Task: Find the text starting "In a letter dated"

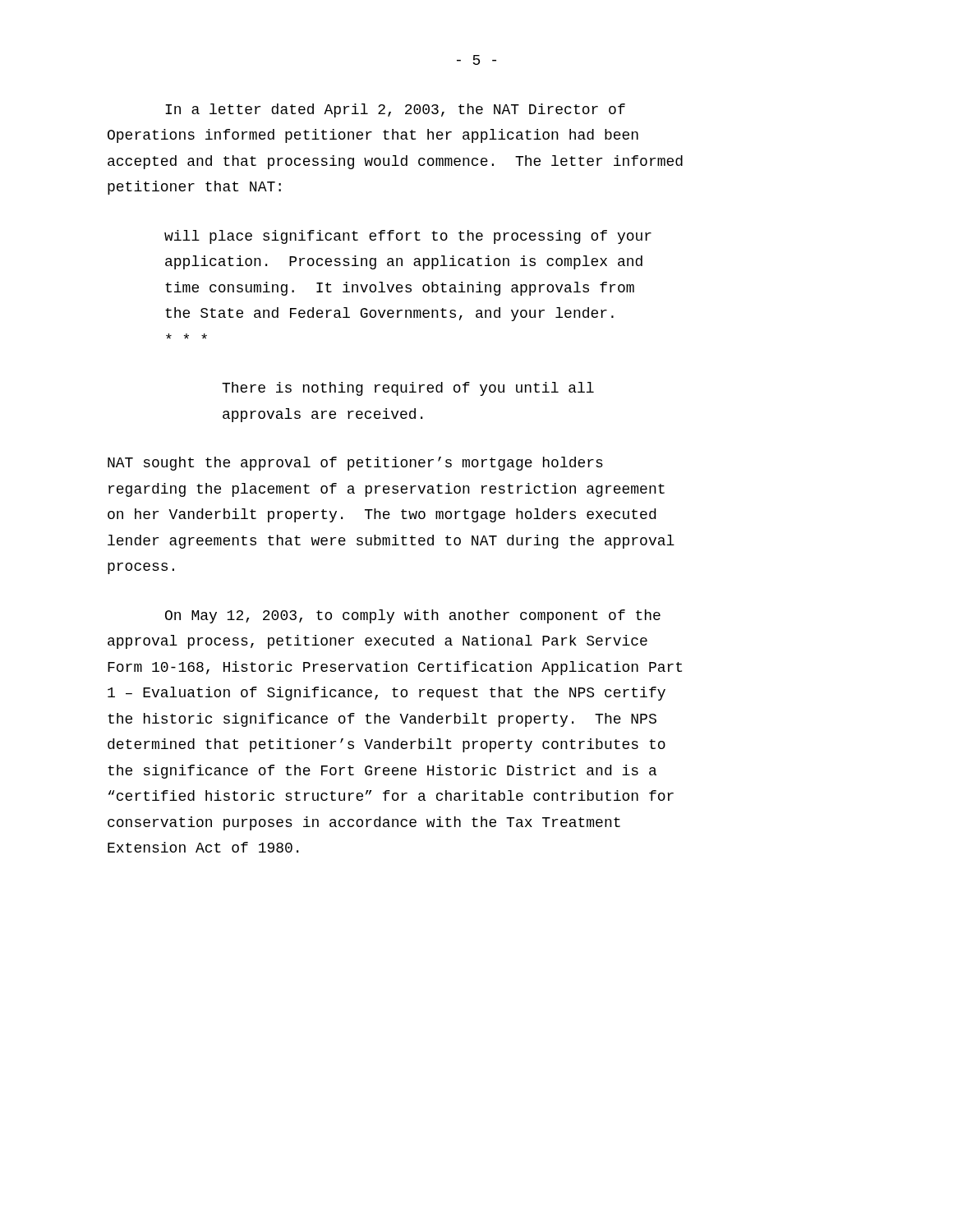Action: click(x=395, y=149)
